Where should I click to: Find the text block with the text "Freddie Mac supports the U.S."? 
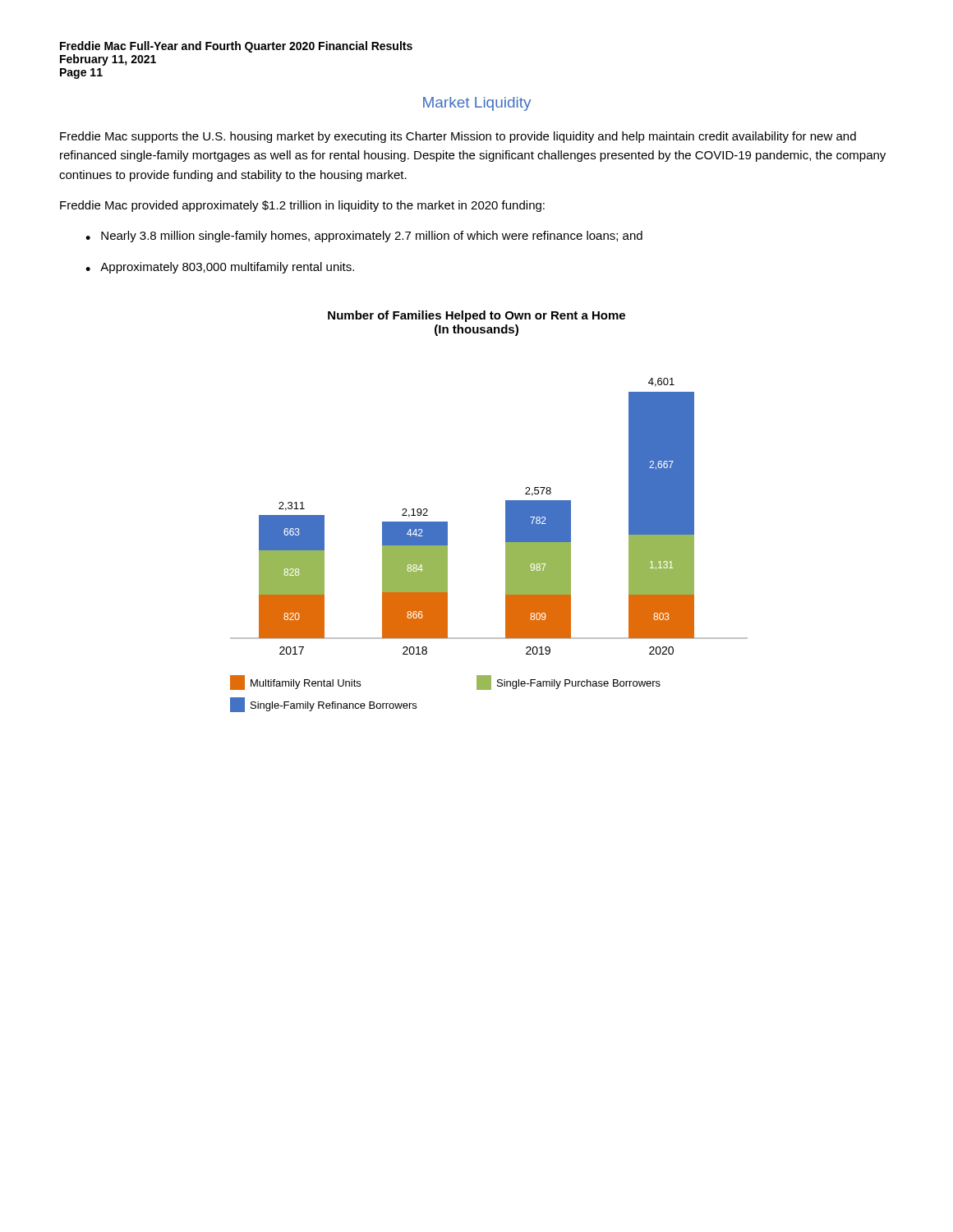point(473,155)
